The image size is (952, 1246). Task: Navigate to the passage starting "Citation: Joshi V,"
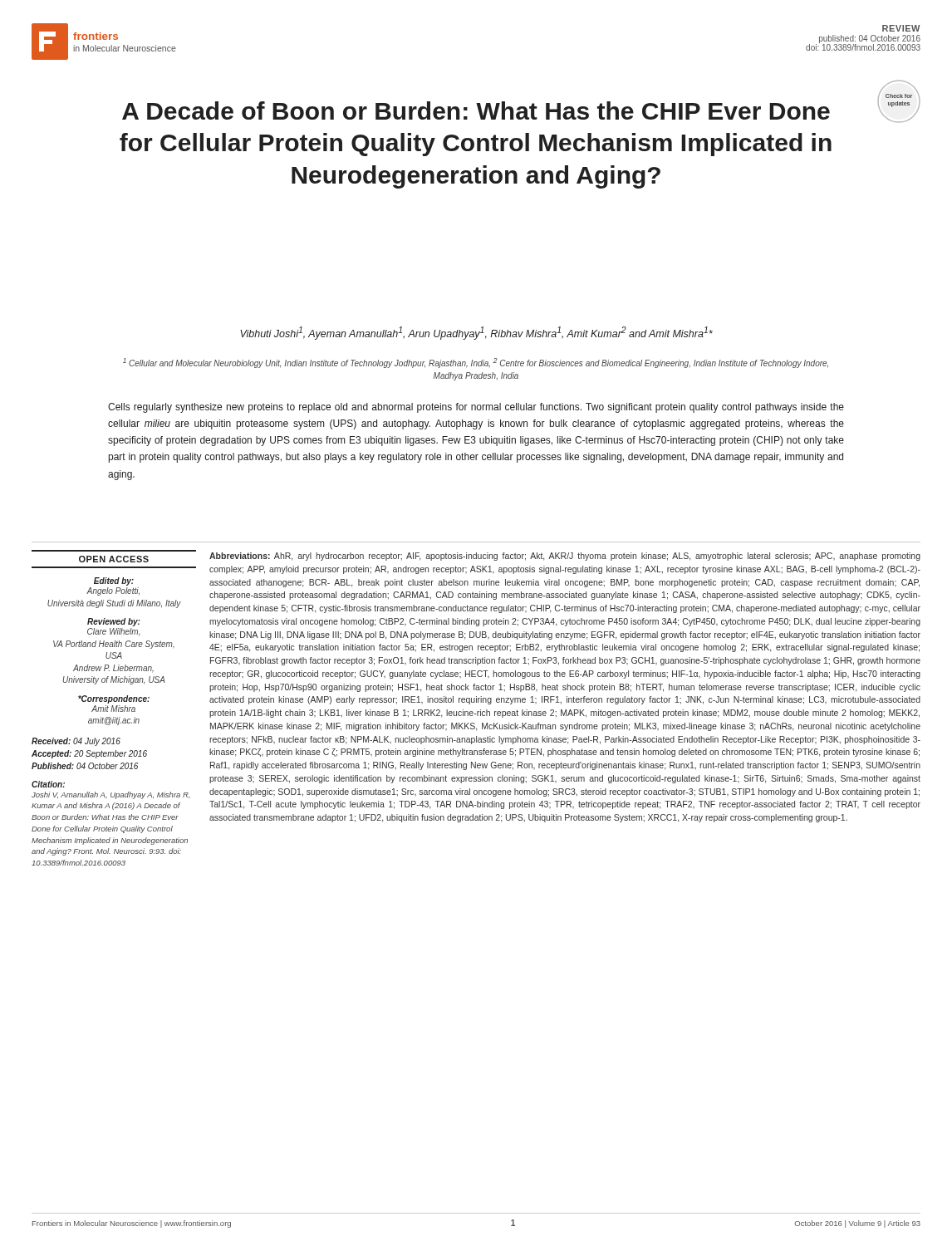114,824
